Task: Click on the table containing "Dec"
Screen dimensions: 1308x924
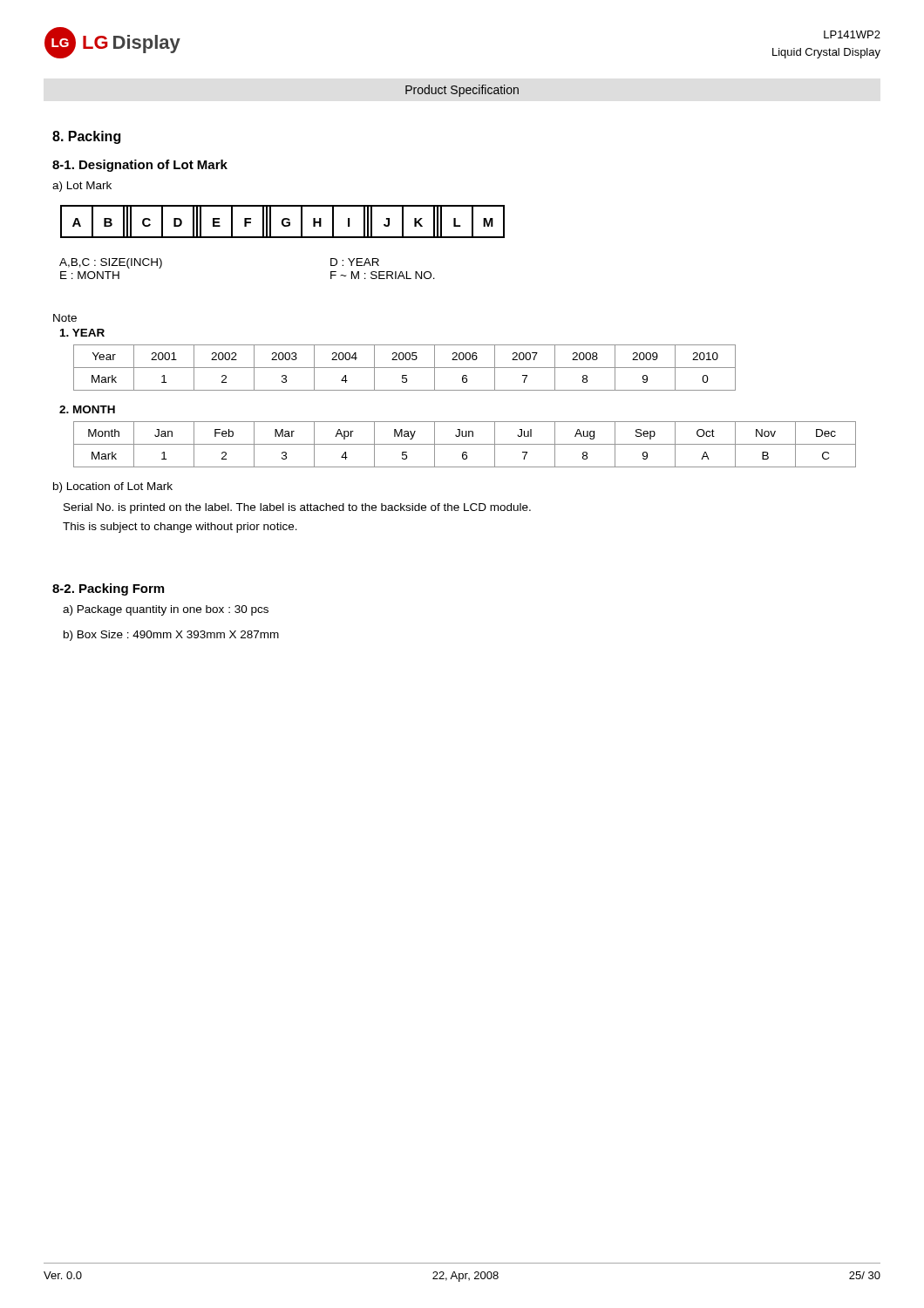Action: pyautogui.click(x=469, y=444)
